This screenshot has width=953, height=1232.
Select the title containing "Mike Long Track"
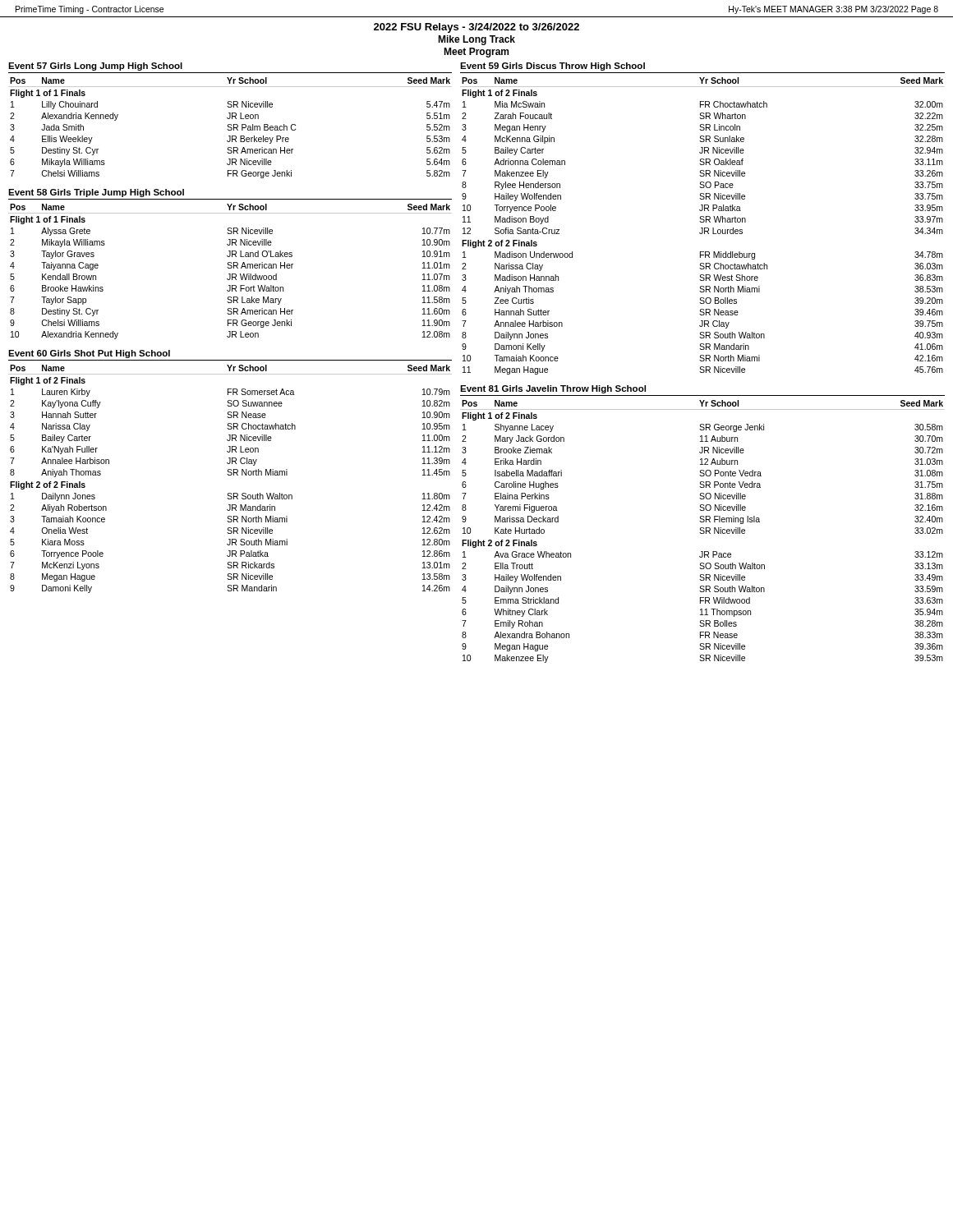[x=476, y=39]
